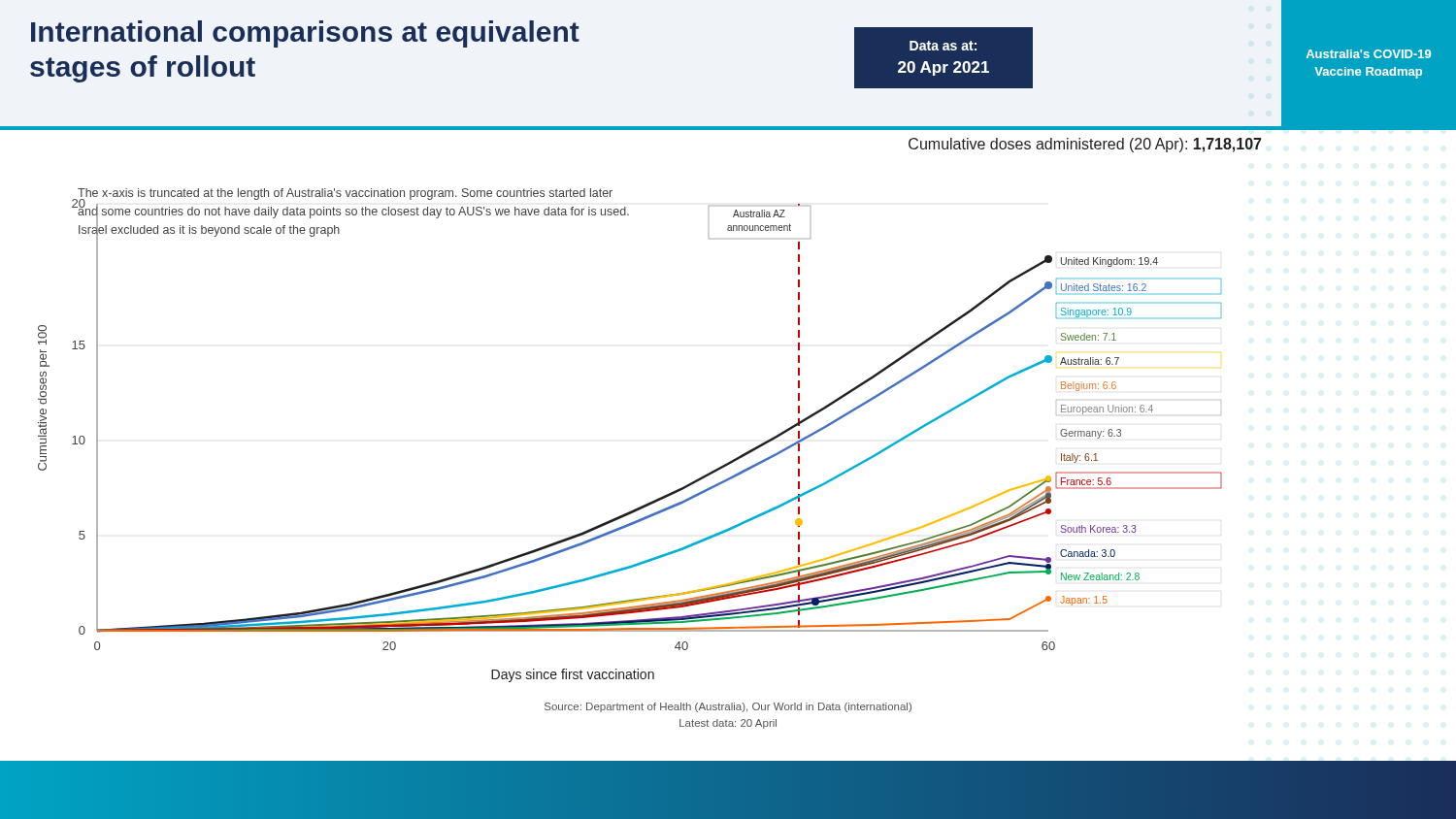Find the passage starting "Australia's COVID-19Vaccine Roadmap"
1456x819 pixels.
pyautogui.click(x=1369, y=63)
